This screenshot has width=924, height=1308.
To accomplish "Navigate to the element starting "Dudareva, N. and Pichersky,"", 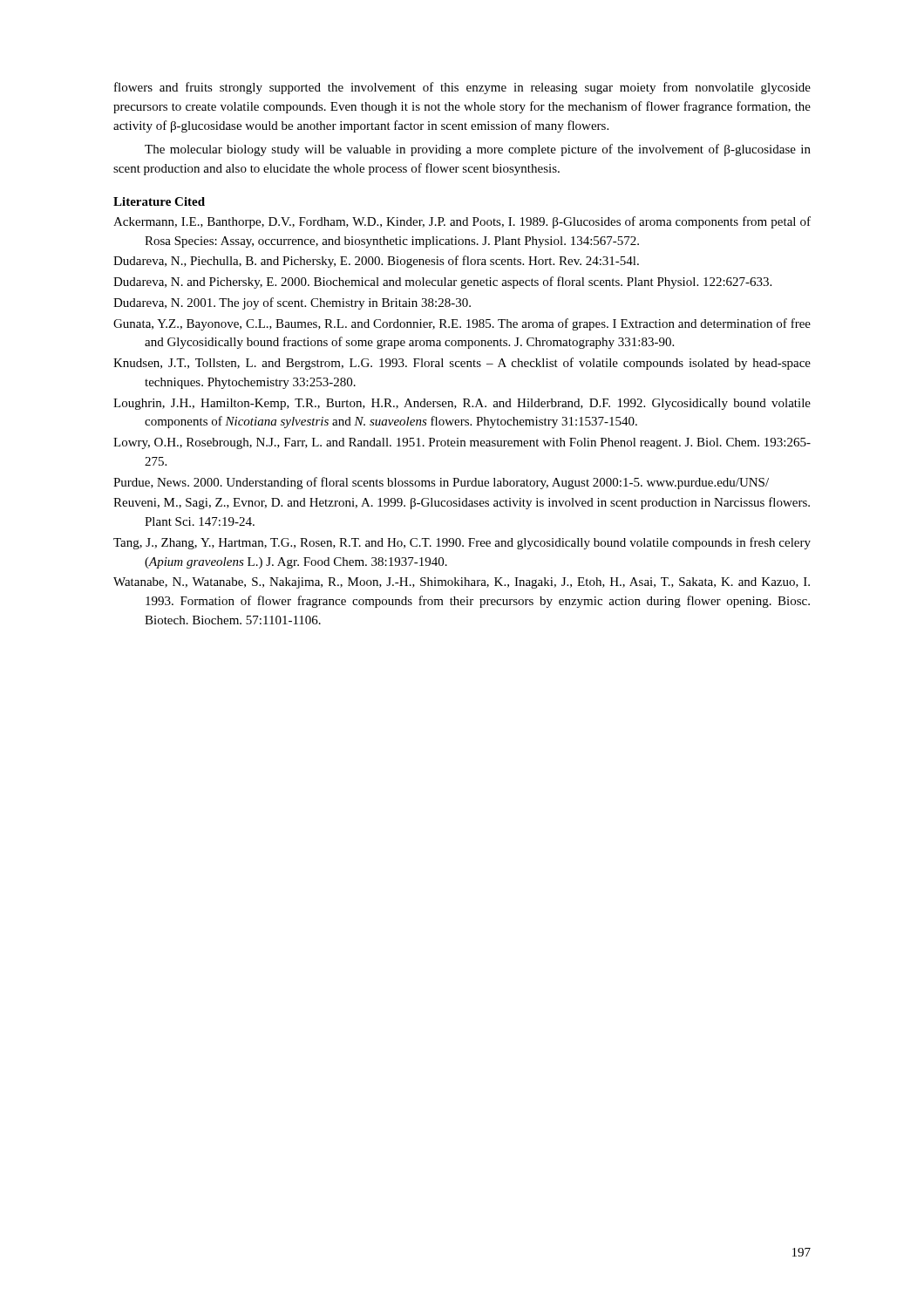I will point(443,282).
